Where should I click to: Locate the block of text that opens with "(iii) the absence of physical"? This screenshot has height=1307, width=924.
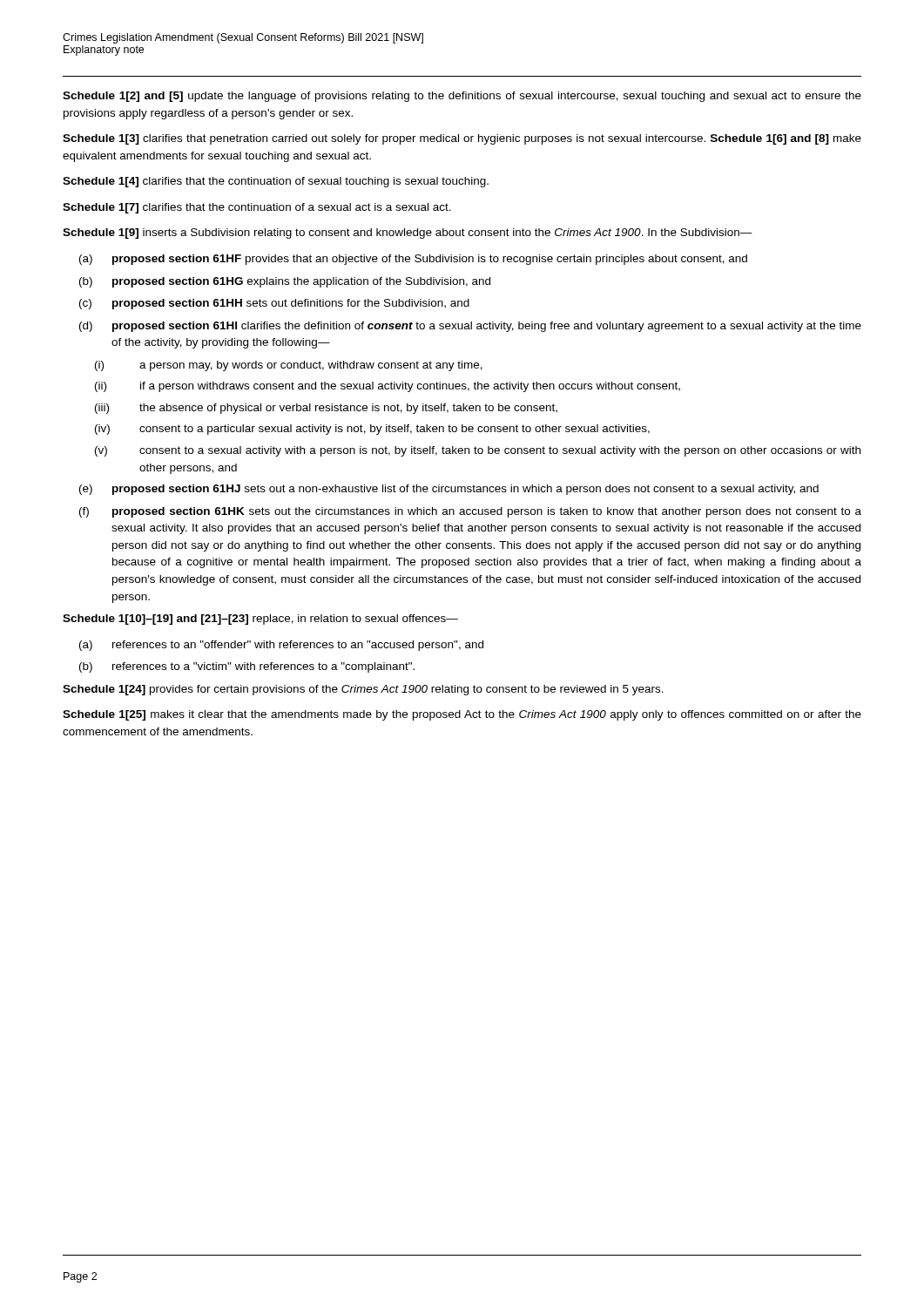(462, 407)
